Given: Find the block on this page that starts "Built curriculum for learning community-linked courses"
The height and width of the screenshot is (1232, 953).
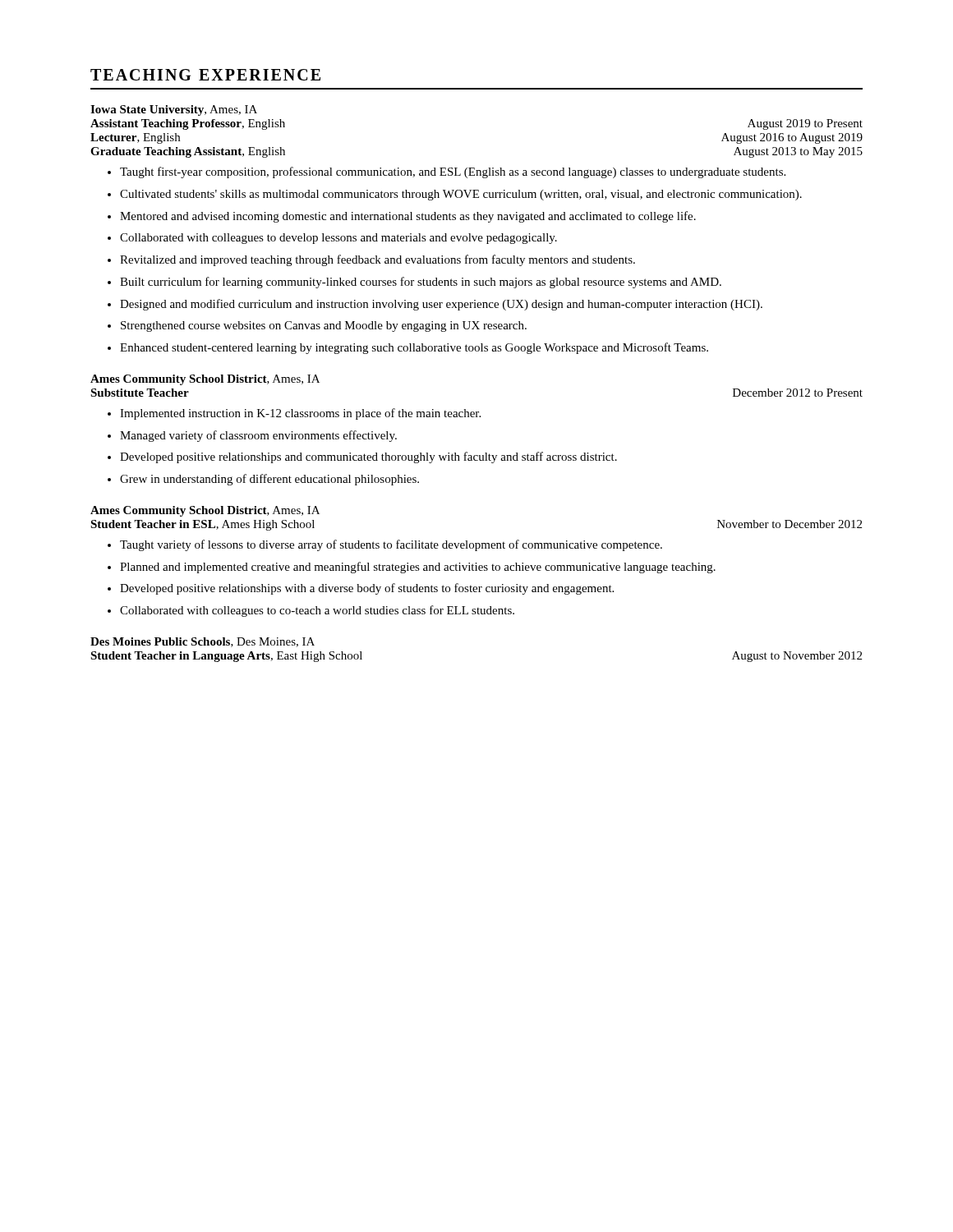Looking at the screenshot, I should [421, 282].
